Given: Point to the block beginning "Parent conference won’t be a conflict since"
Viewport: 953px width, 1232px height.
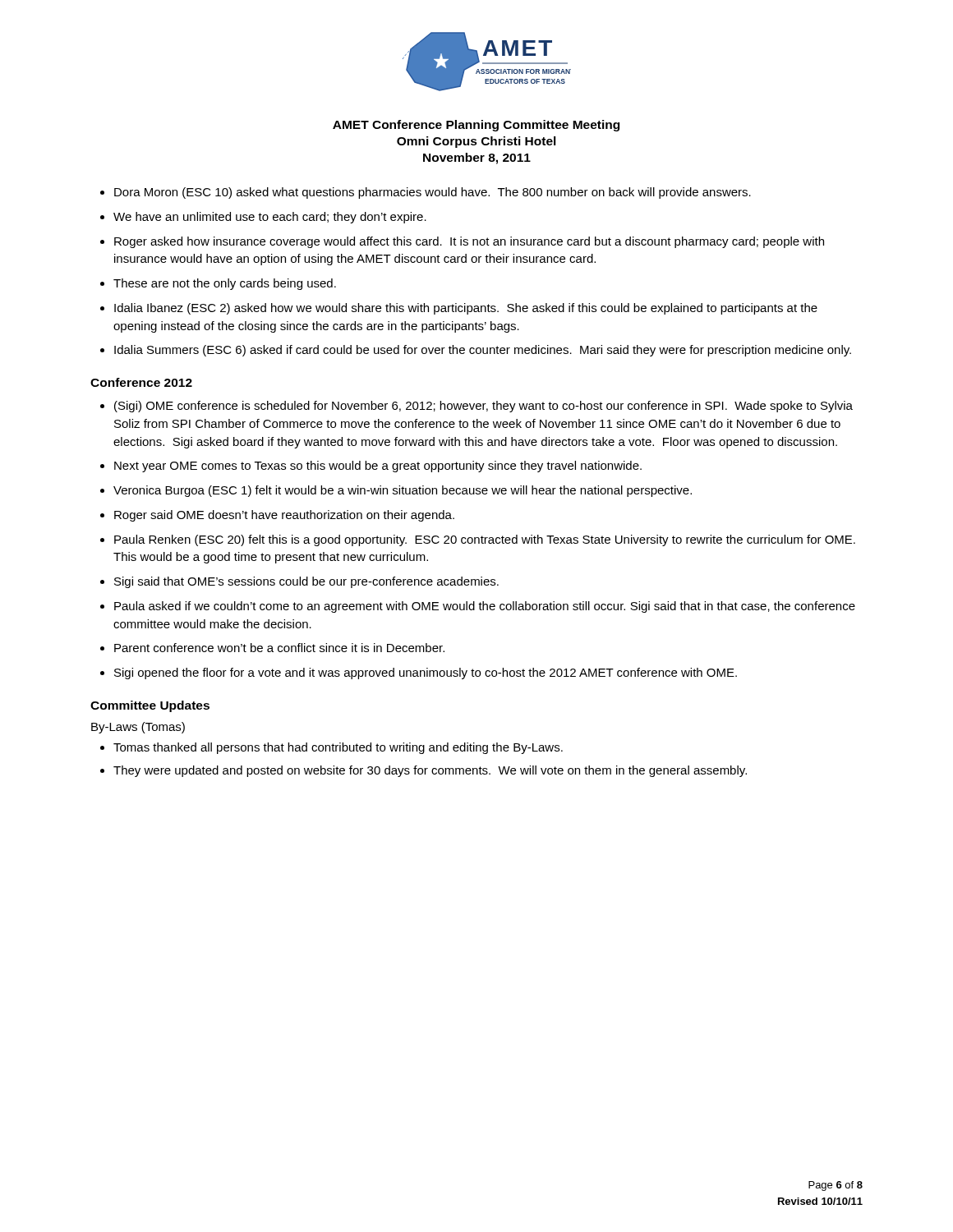Looking at the screenshot, I should [x=280, y=648].
